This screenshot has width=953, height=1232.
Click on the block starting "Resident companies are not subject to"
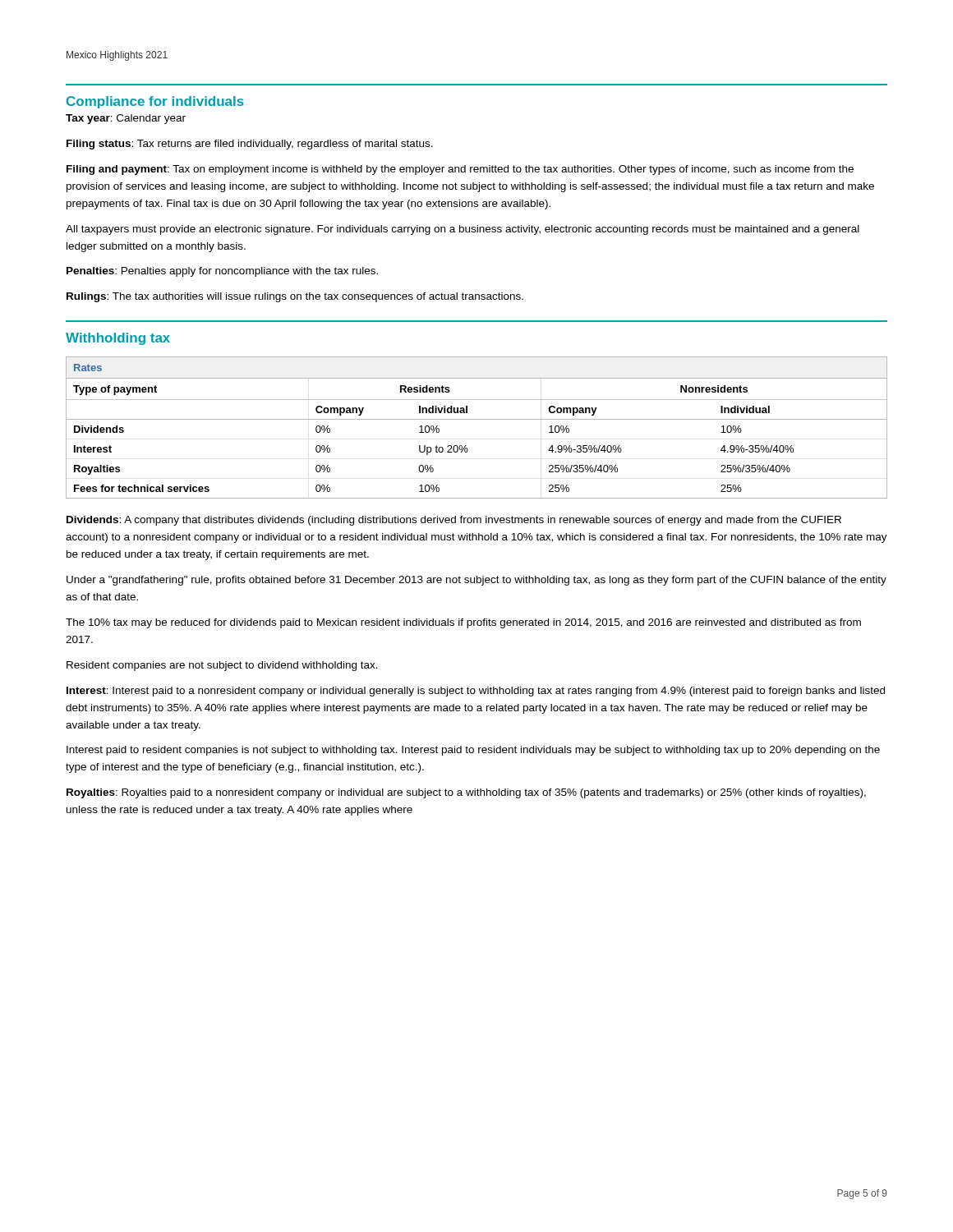(x=222, y=665)
